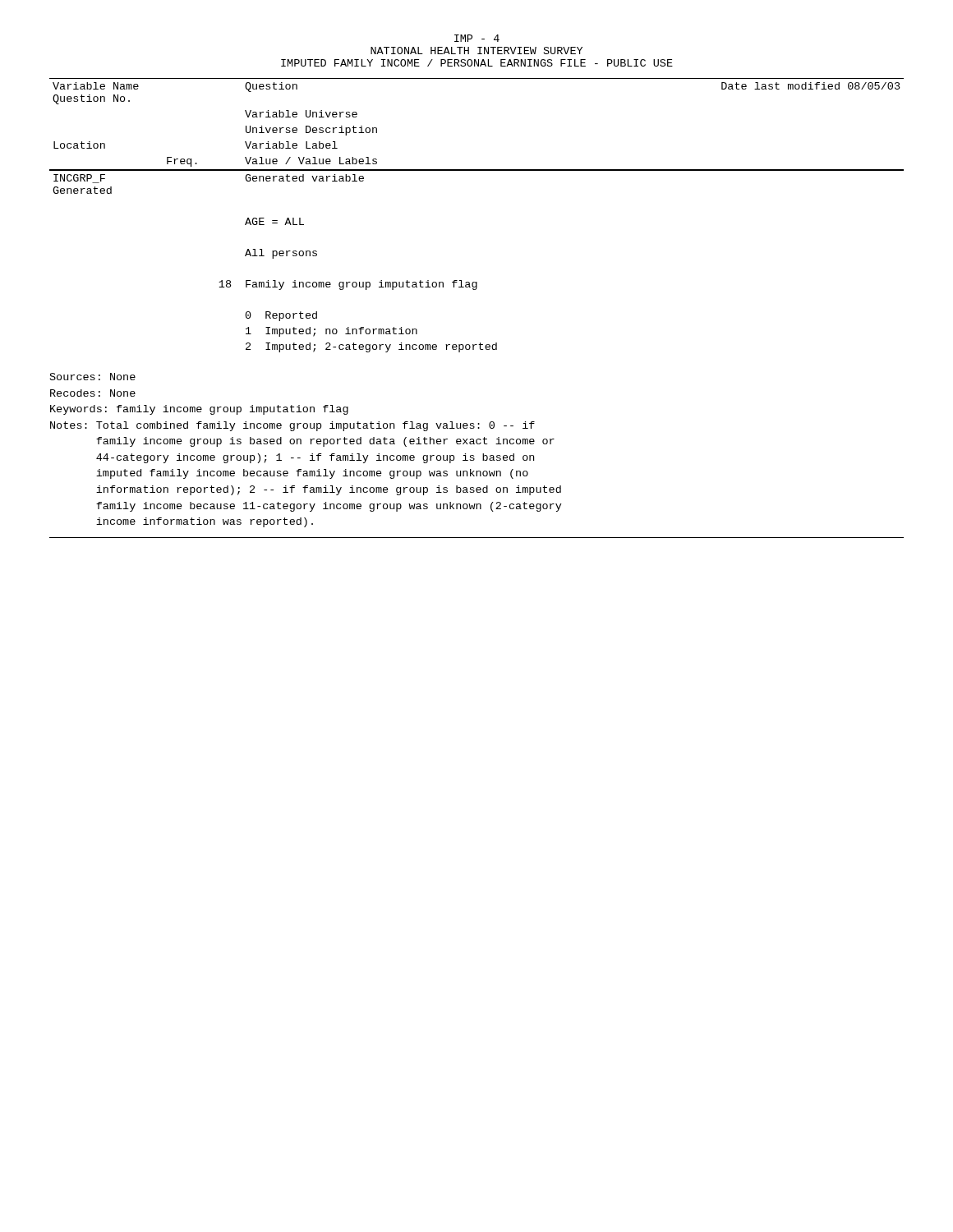Viewport: 953px width, 1232px height.
Task: Locate the text starting "Sources: None Recodes:"
Action: point(306,450)
